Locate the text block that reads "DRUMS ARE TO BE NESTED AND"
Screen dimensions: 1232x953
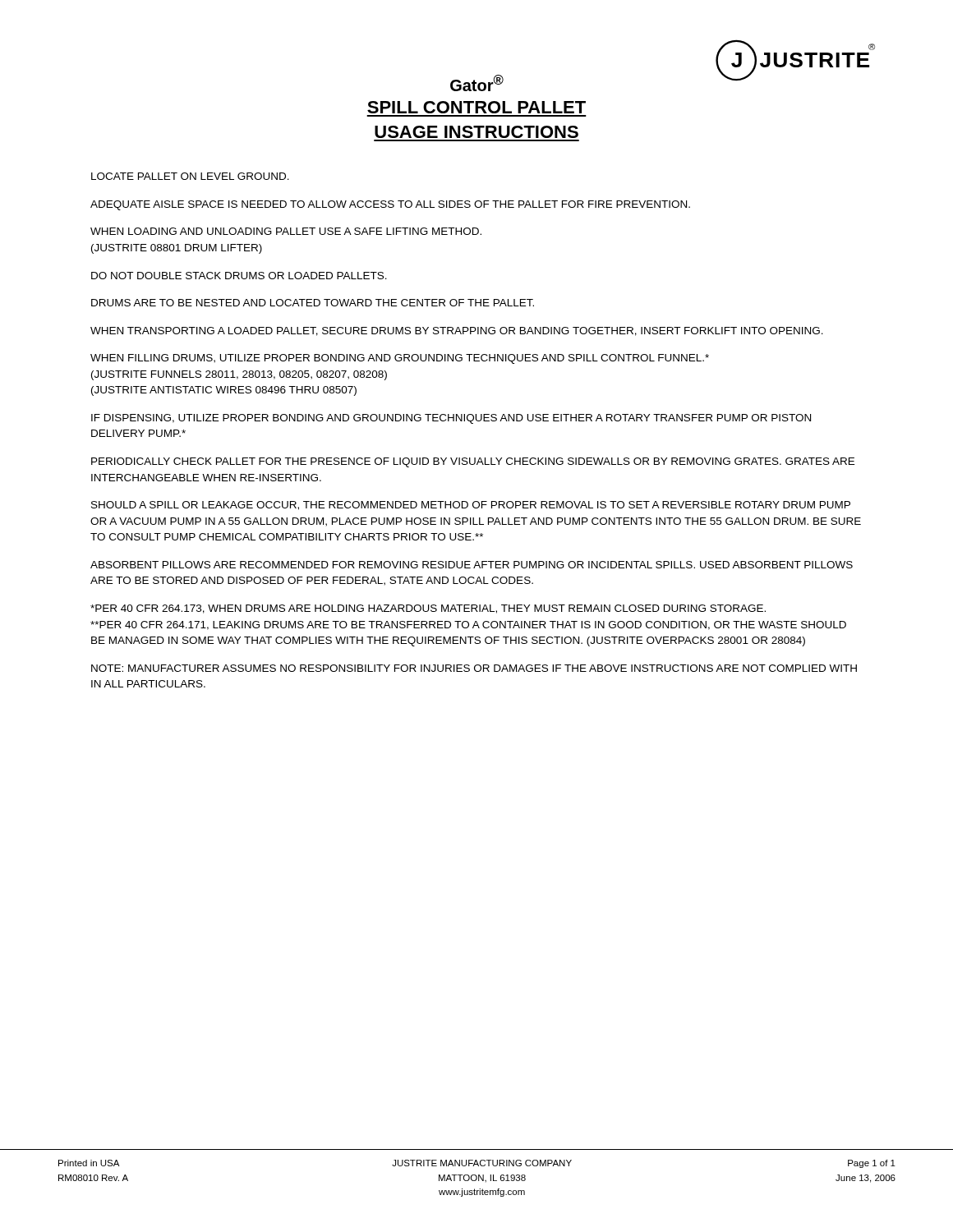click(313, 303)
